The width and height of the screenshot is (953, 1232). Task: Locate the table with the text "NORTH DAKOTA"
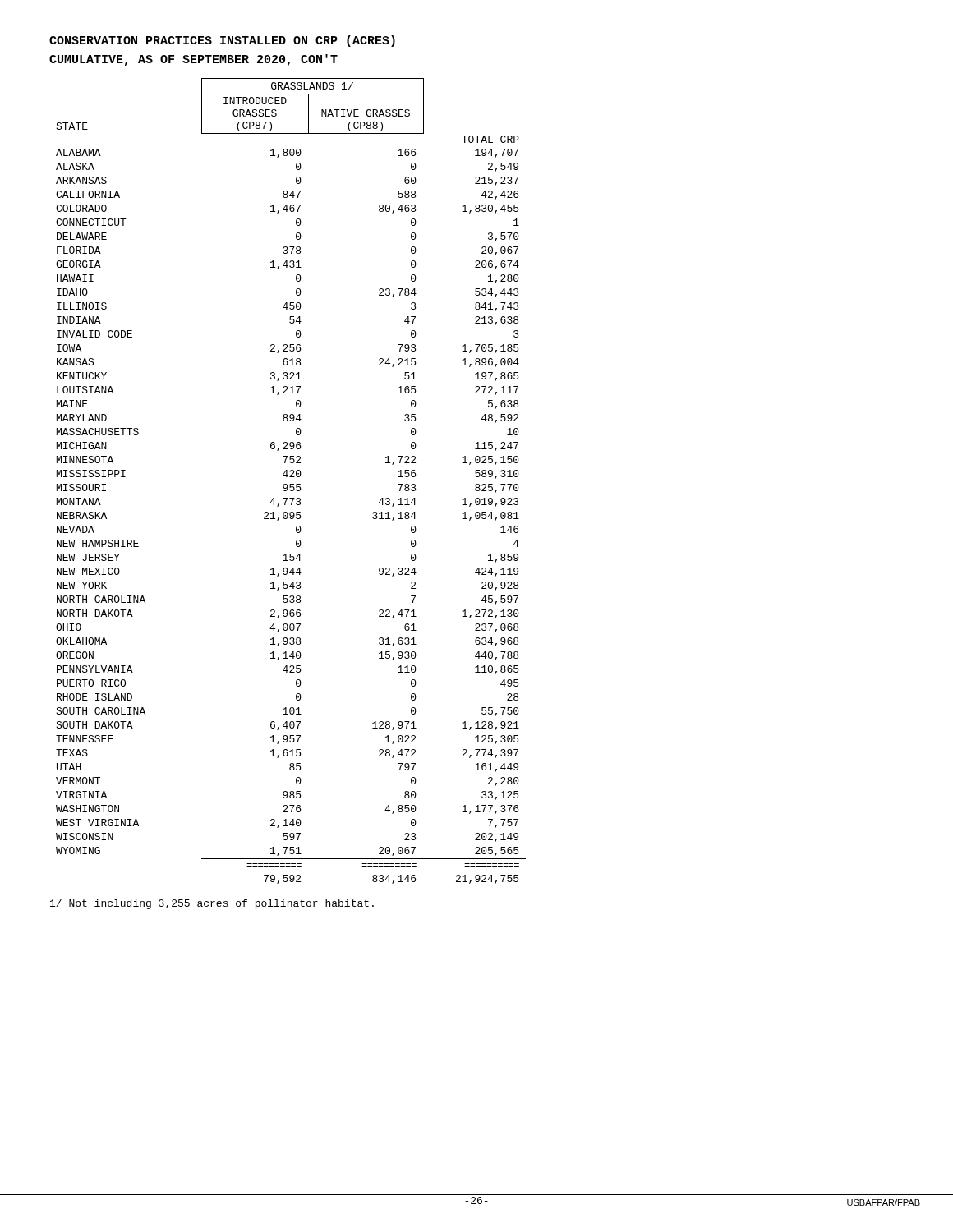coord(288,482)
